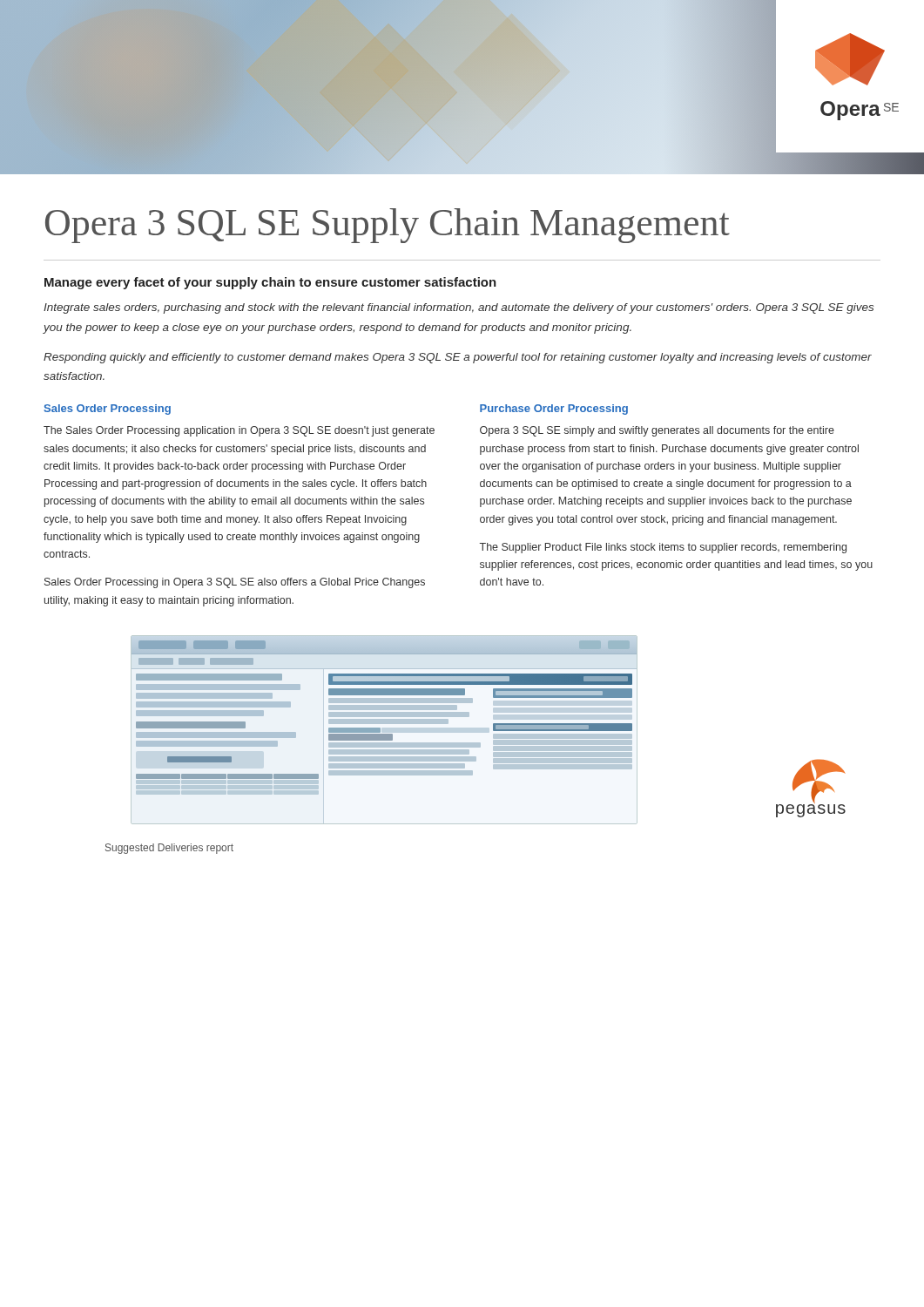
Task: Click on the element starting "Purchase Order Processing"
Action: click(554, 410)
